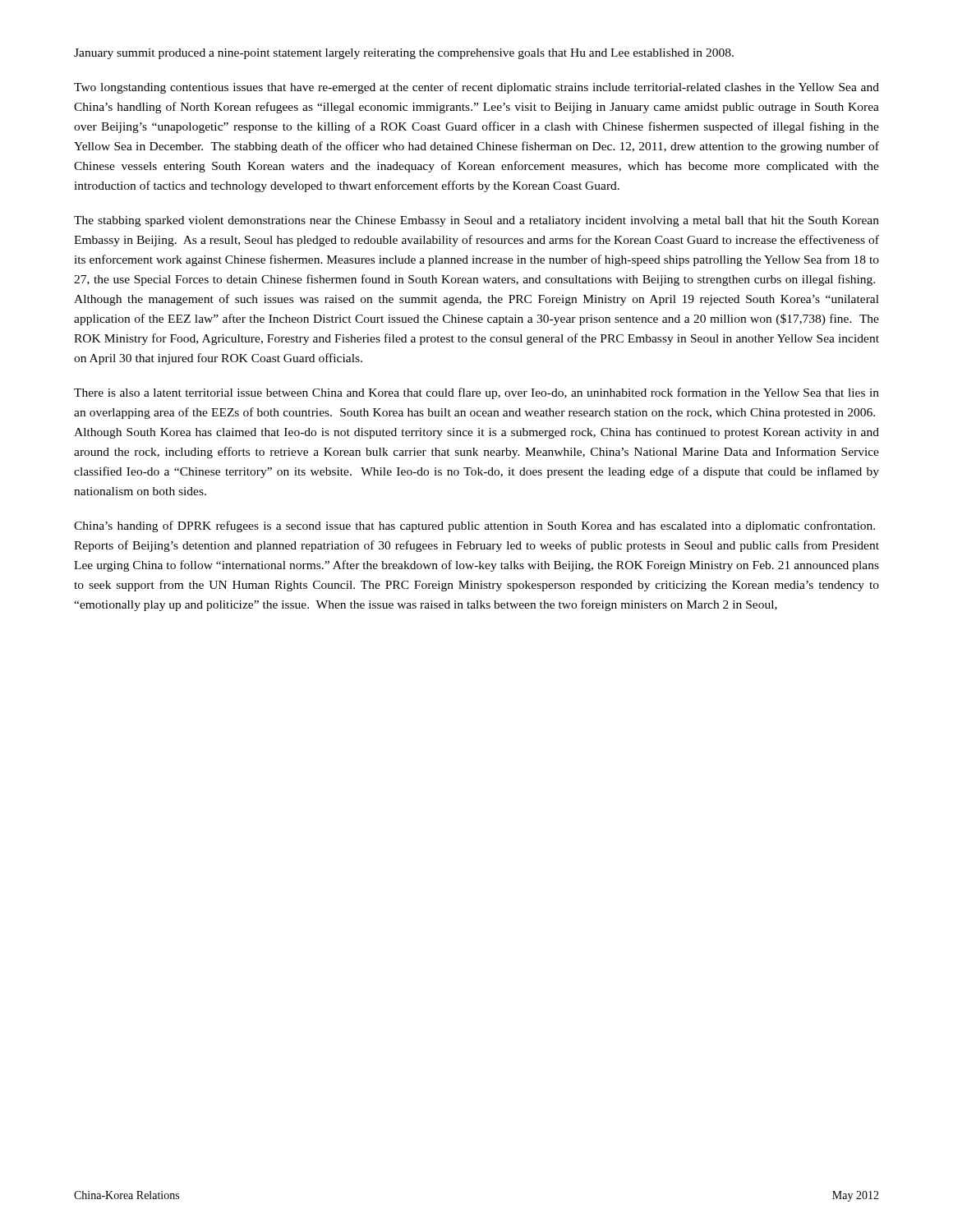Click on the text block with the text "January summit produced a"
This screenshot has height=1232, width=953.
tap(404, 52)
